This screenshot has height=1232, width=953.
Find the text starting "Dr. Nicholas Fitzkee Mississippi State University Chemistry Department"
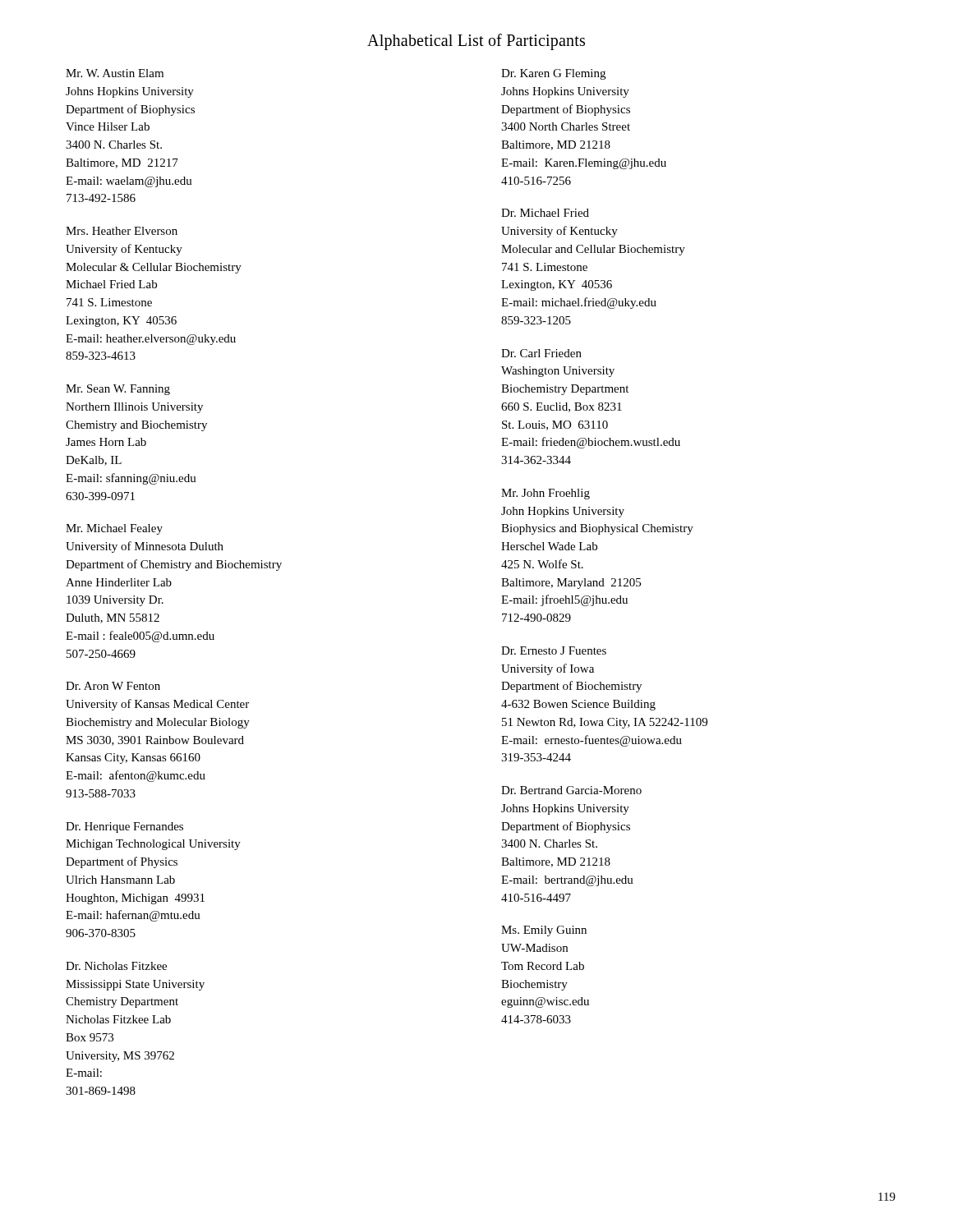coord(135,1028)
